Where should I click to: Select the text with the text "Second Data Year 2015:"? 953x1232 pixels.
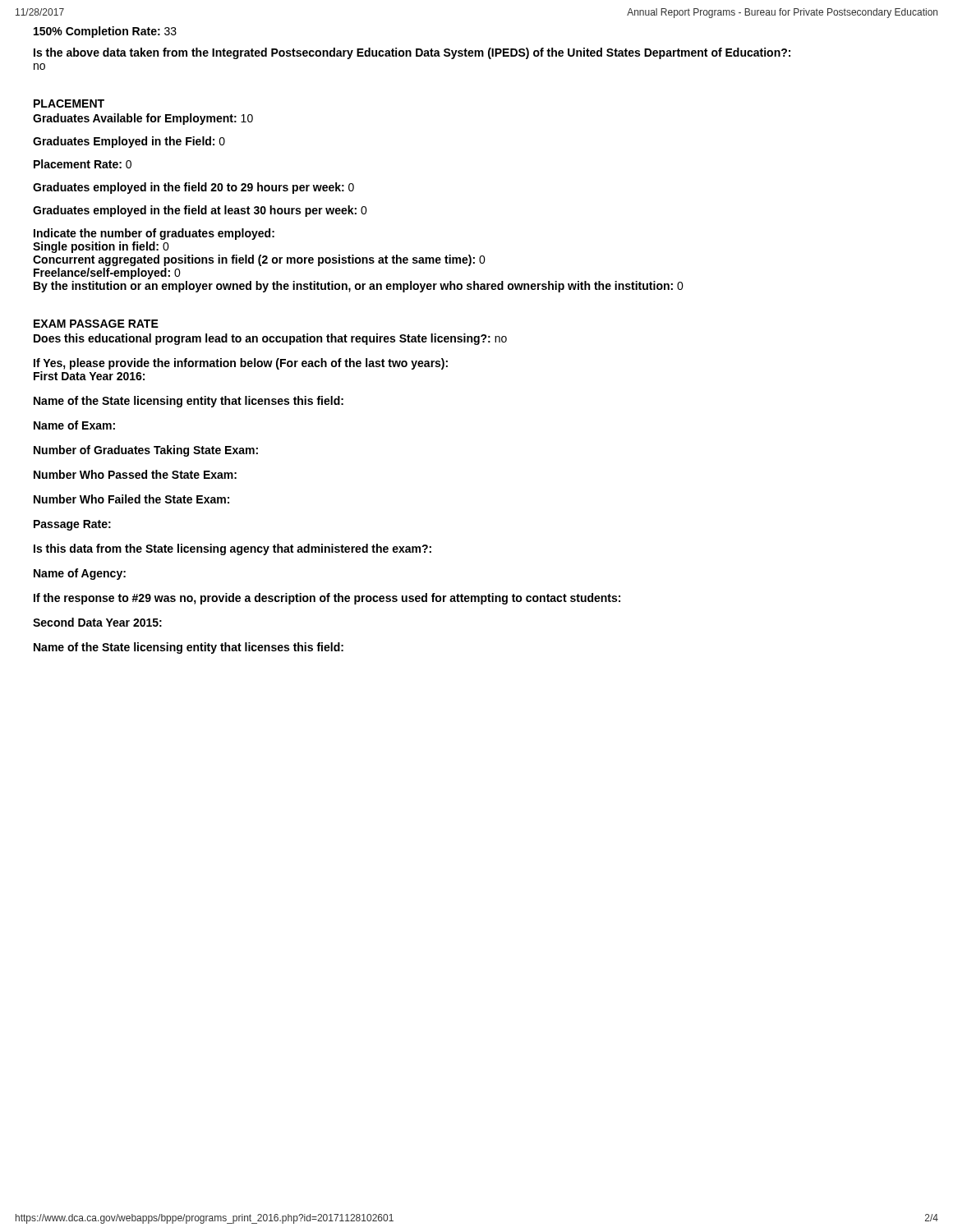point(98,623)
